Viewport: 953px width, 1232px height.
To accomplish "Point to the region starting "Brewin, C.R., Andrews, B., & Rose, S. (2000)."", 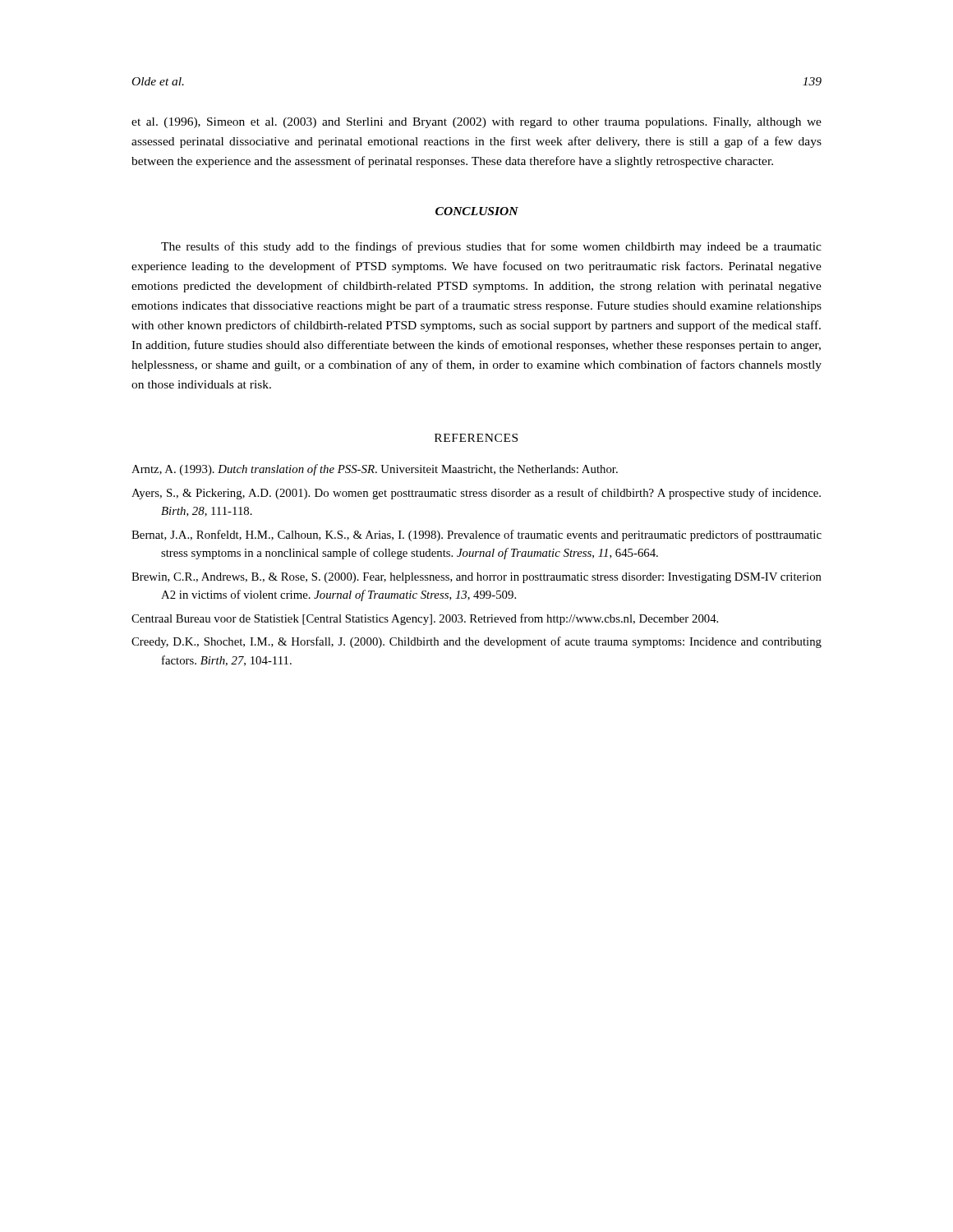I will pyautogui.click(x=476, y=586).
